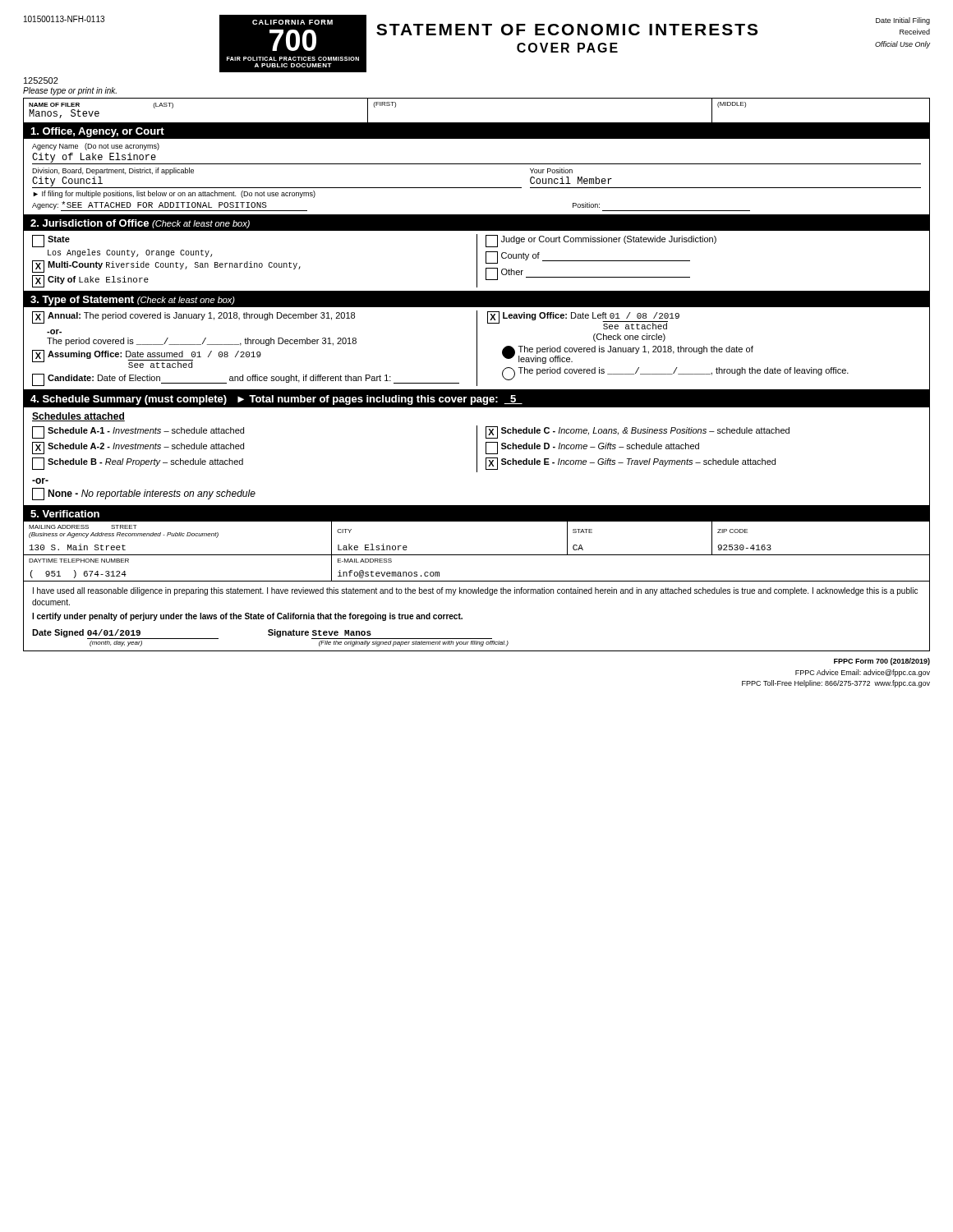Navigate to the block starting "City of Lake"
Viewport: 953px width, 1232px height.
98,280
